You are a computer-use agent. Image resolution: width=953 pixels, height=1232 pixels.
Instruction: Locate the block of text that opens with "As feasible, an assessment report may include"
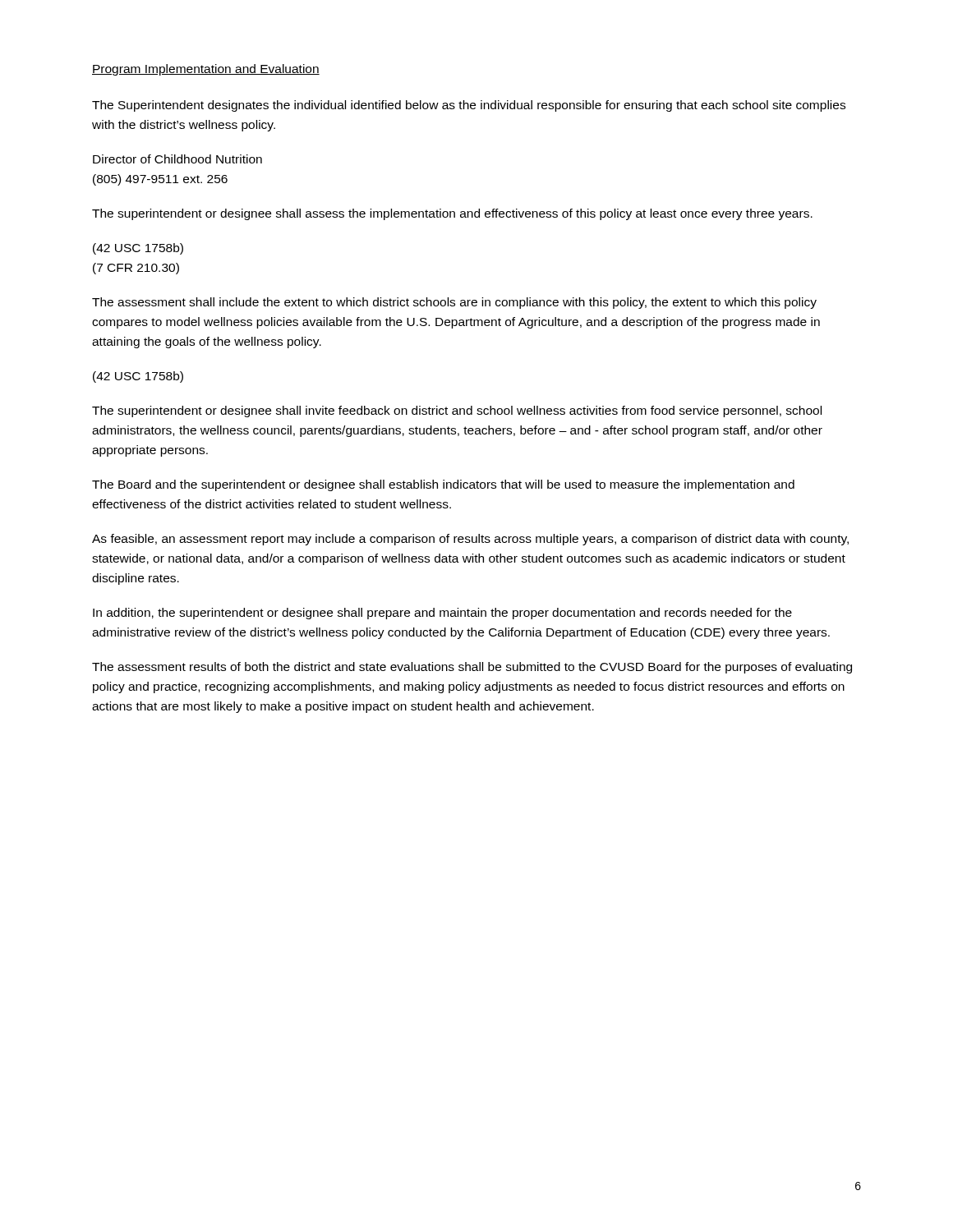coord(471,558)
